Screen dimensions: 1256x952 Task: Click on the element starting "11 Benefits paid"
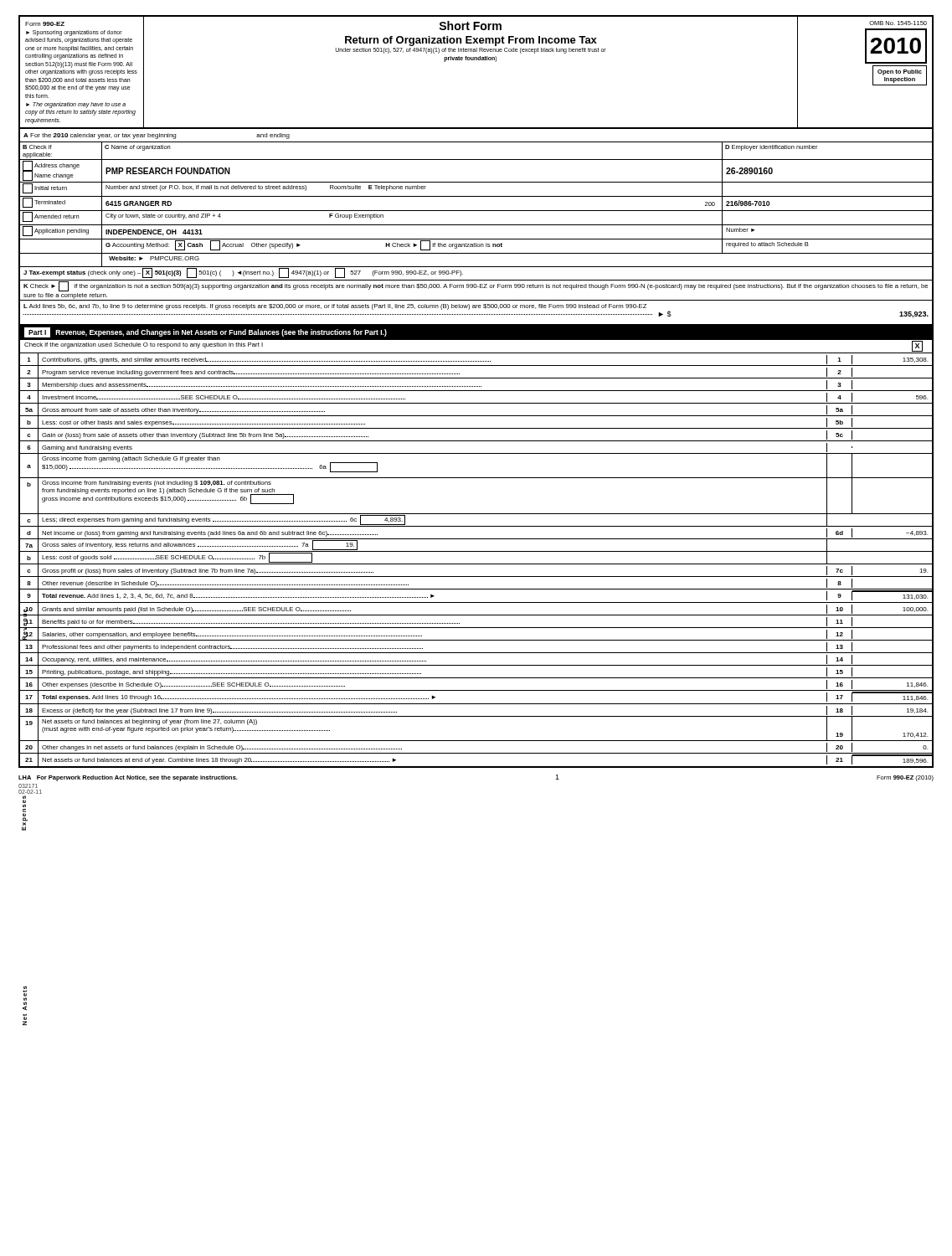pos(476,622)
